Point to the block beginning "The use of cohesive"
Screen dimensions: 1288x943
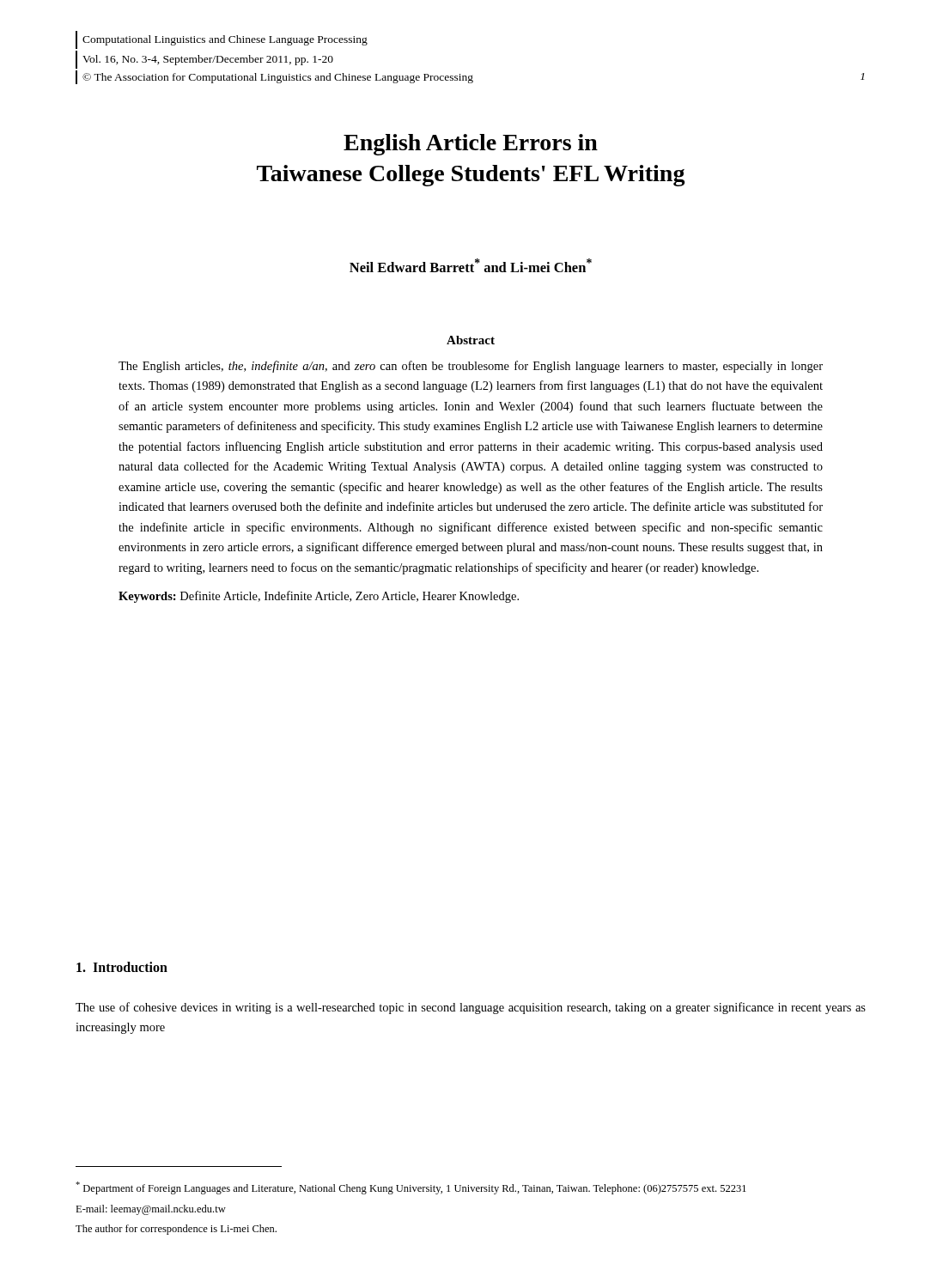coord(471,1018)
